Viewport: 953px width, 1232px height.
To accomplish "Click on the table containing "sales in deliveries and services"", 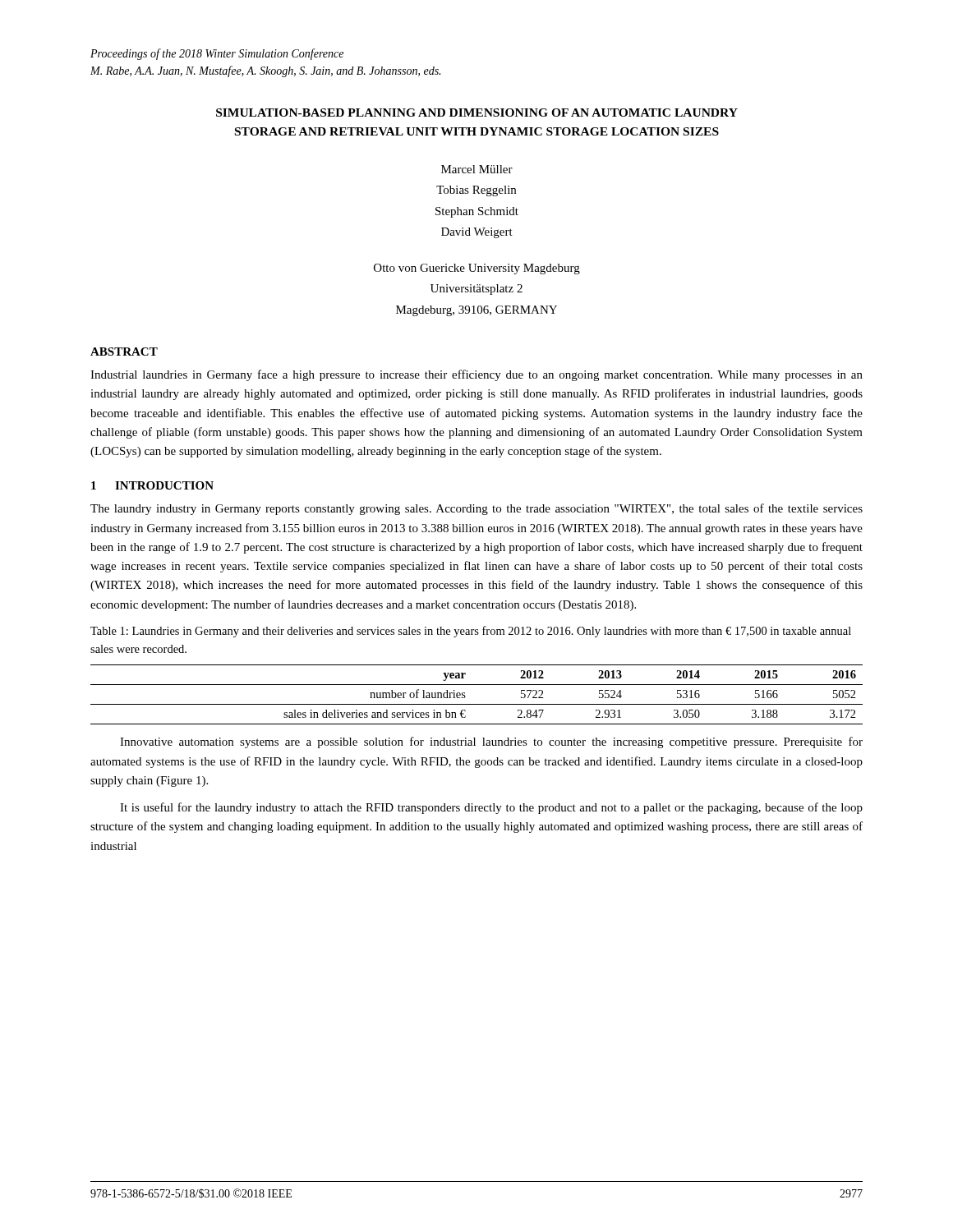I will (476, 695).
